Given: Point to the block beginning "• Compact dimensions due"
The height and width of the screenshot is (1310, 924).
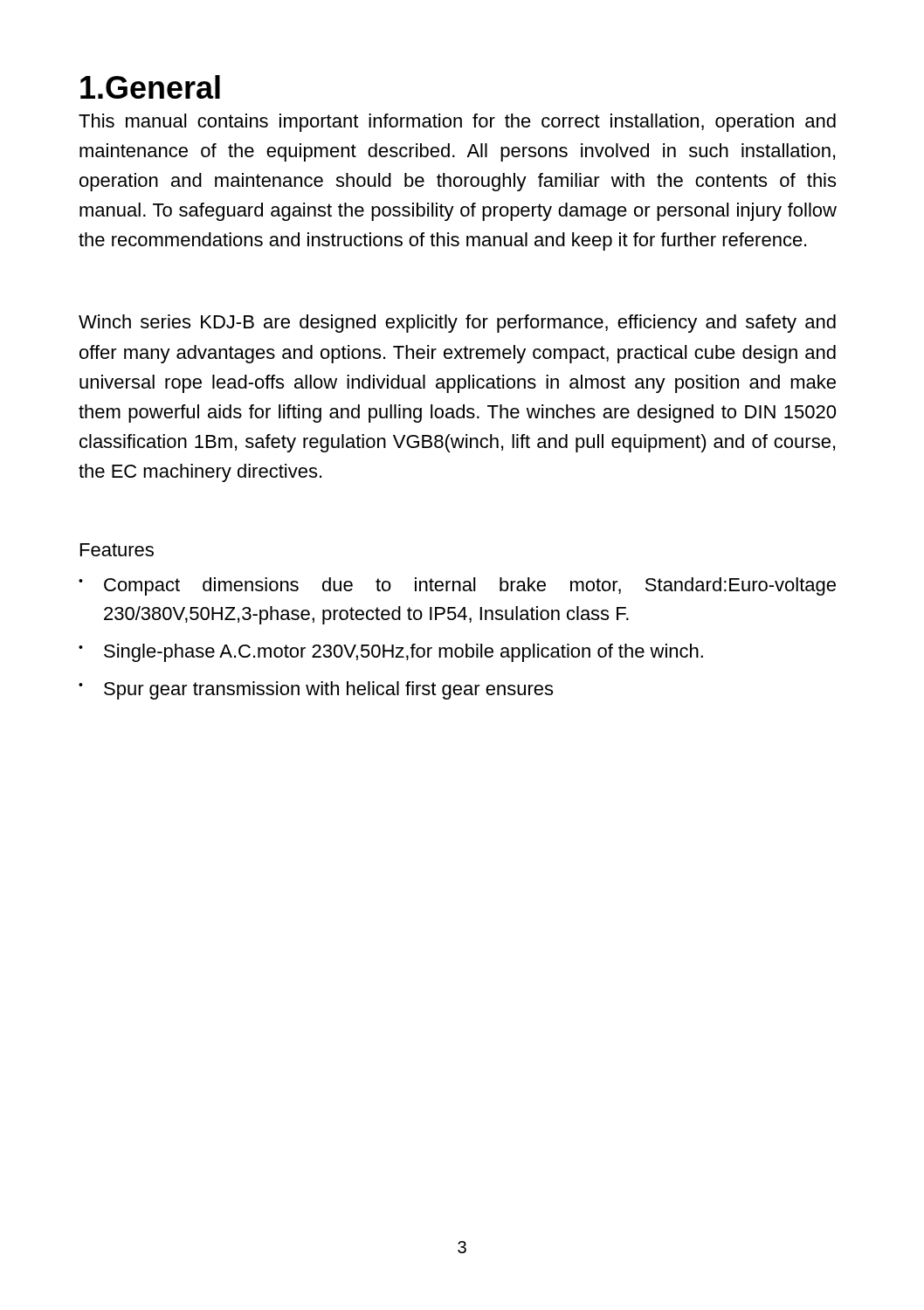Looking at the screenshot, I should click(458, 599).
